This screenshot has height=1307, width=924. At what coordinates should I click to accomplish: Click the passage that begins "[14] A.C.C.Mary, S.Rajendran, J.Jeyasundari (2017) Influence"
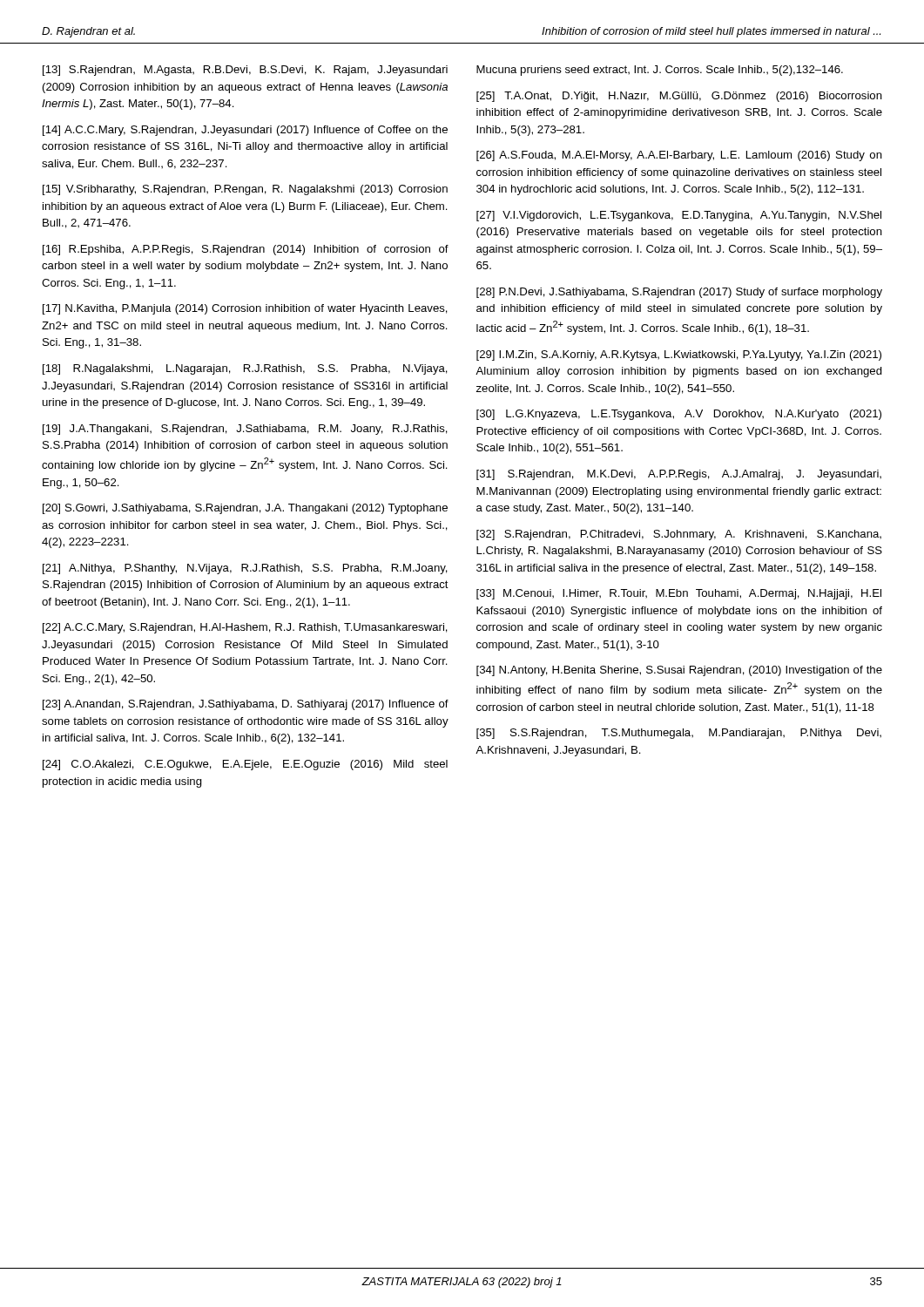(x=245, y=146)
